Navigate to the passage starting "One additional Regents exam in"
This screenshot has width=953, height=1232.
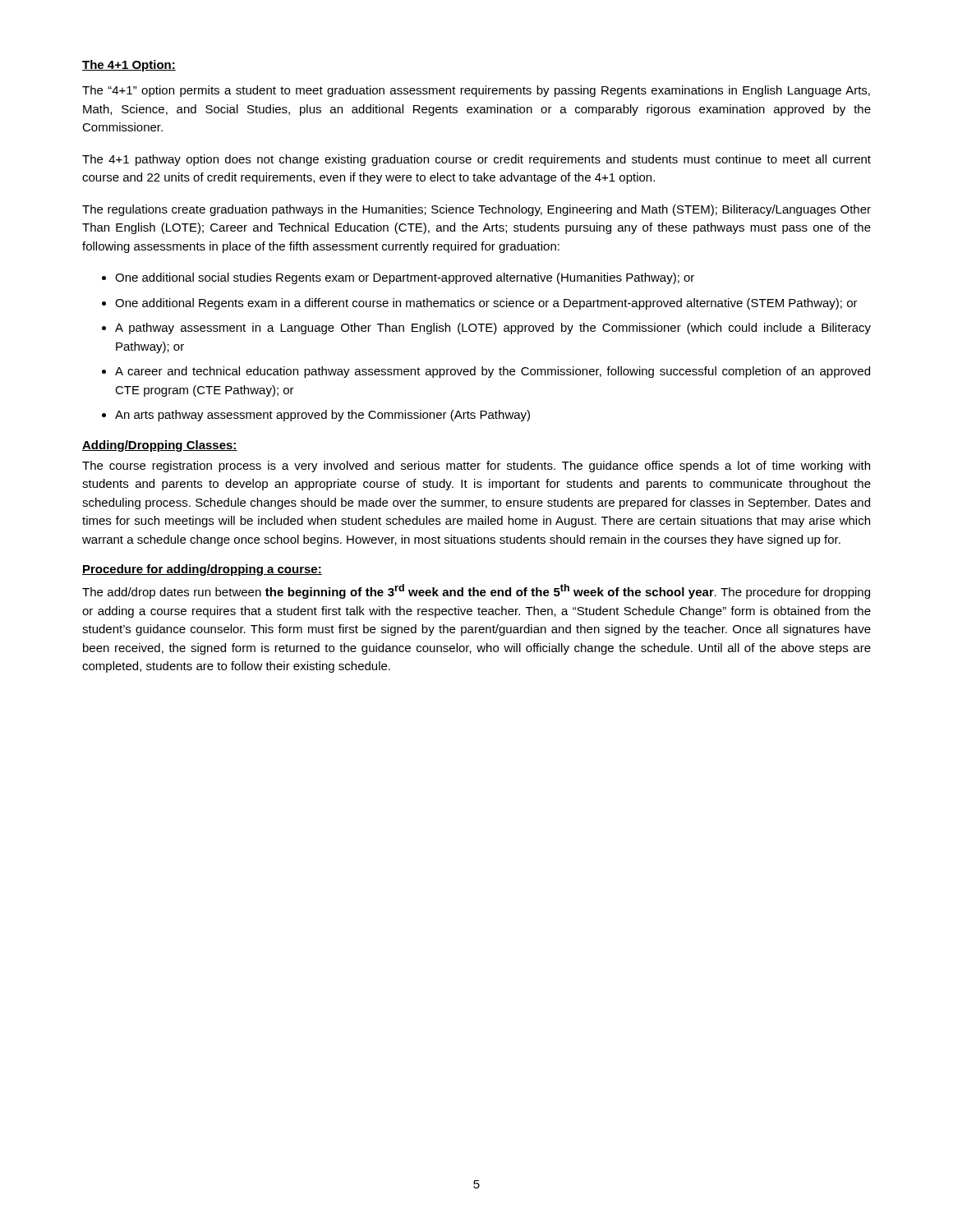pyautogui.click(x=486, y=302)
